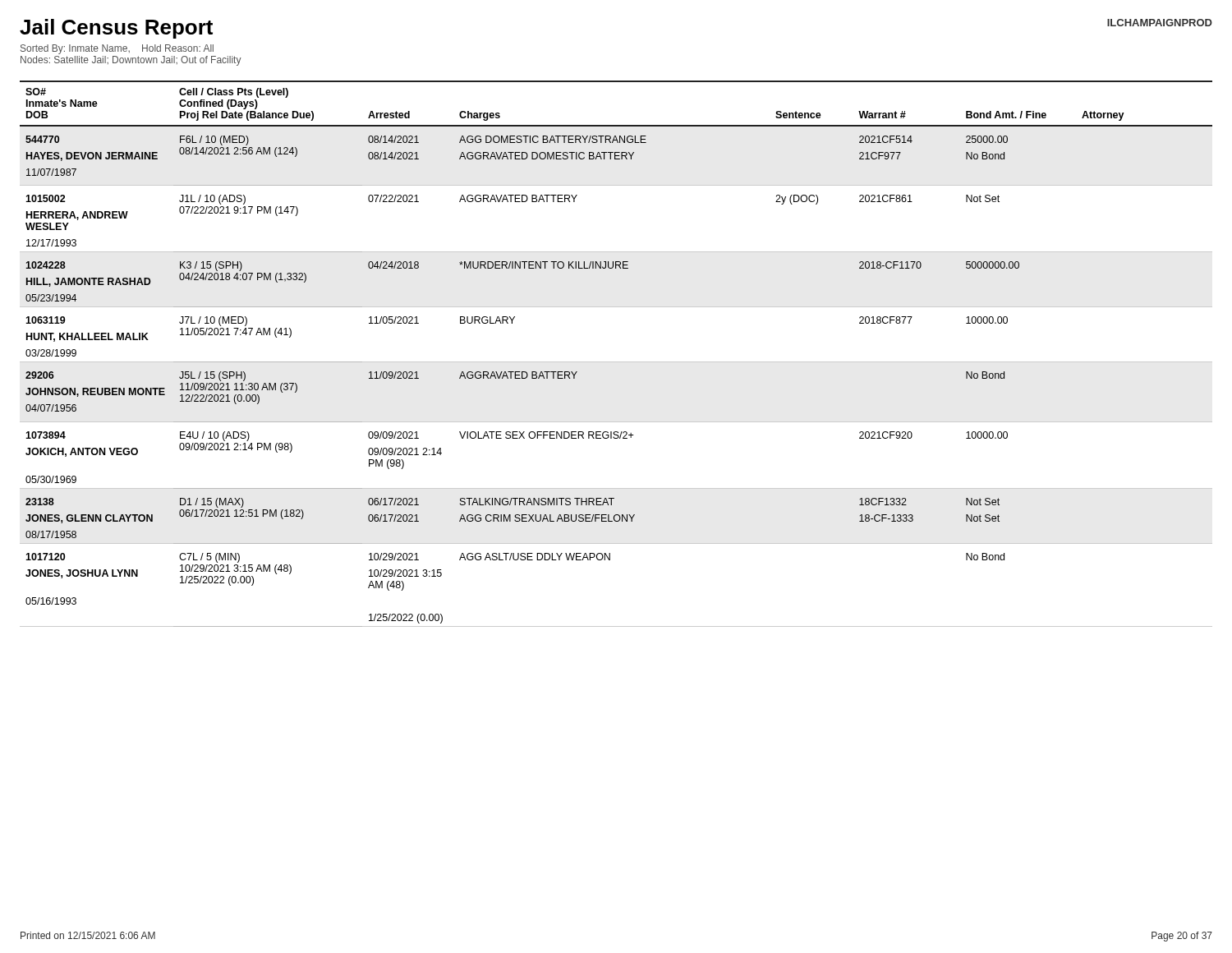Click on the table containing "10/29/2021 3:15 AM (48)"

click(x=616, y=354)
